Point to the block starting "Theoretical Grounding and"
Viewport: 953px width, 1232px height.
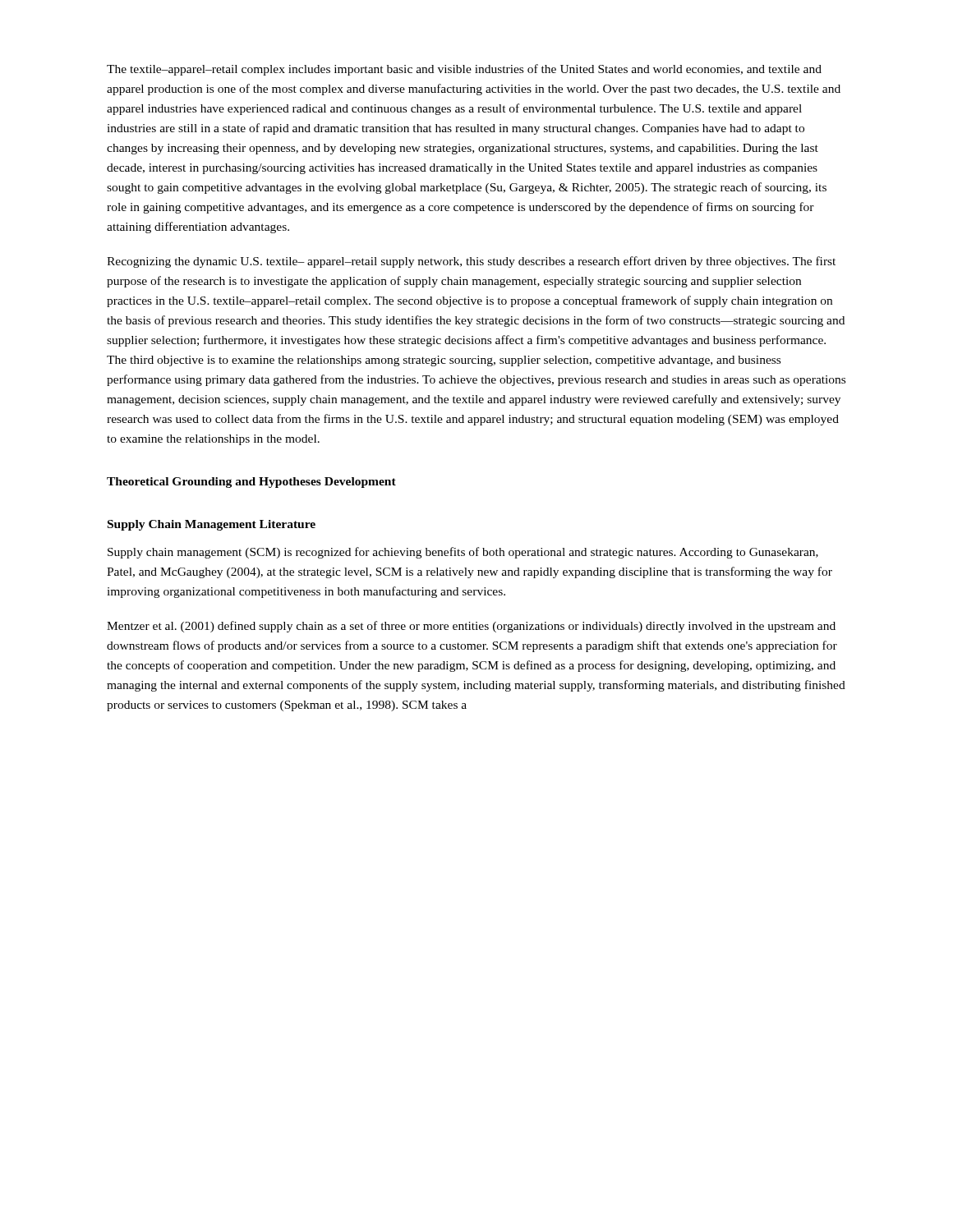click(251, 481)
